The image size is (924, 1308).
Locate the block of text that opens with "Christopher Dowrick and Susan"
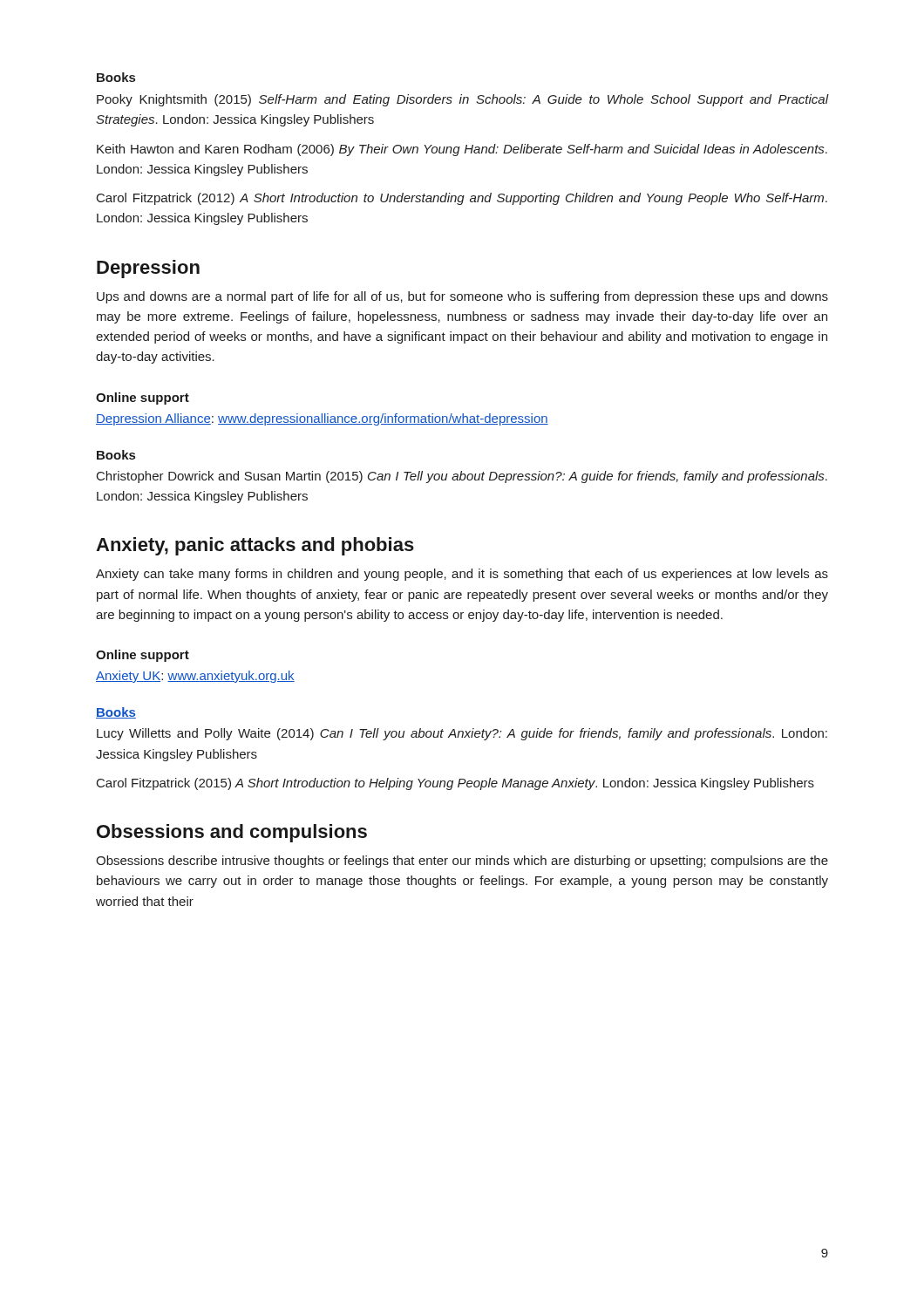coord(462,486)
